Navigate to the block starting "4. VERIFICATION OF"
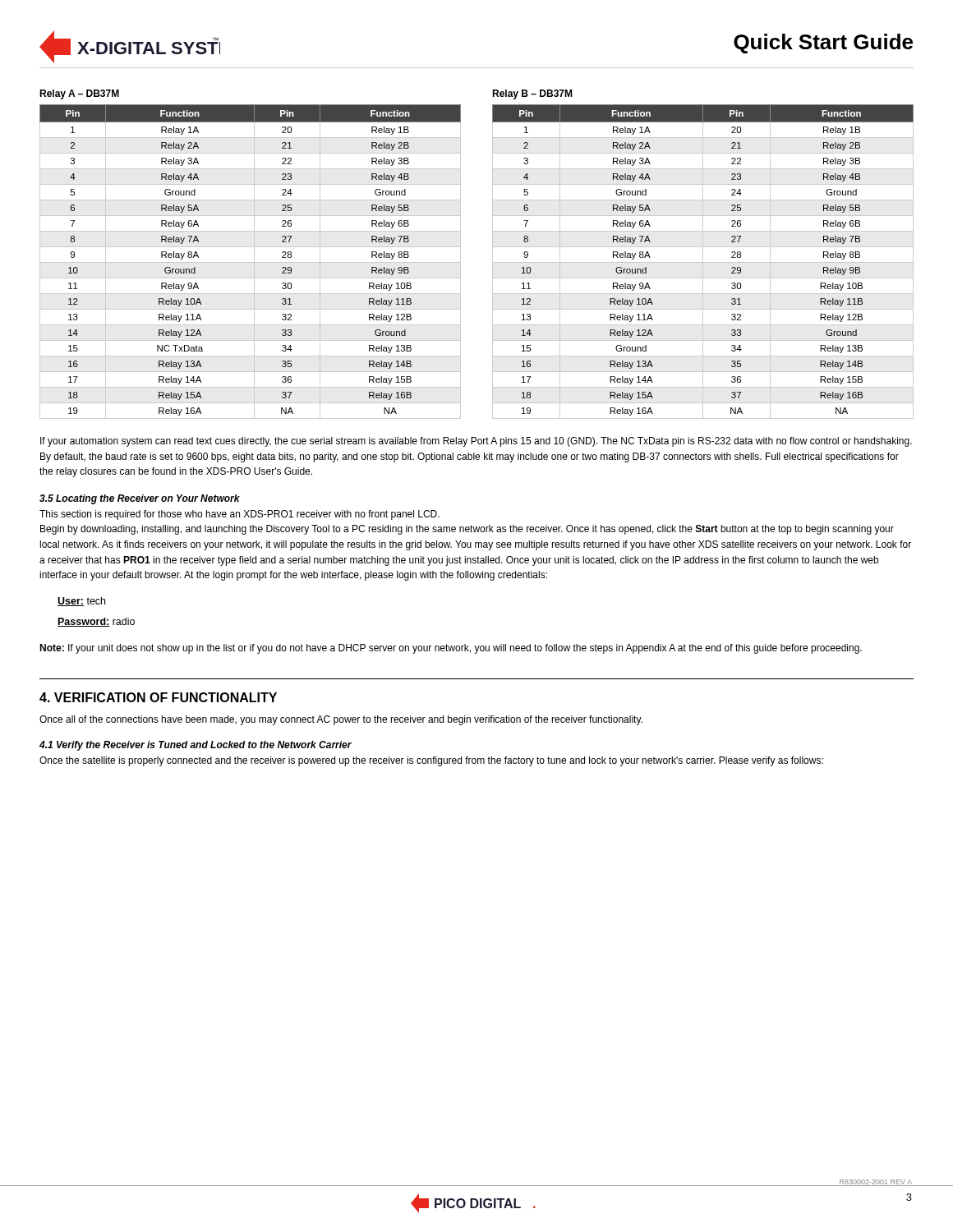Viewport: 953px width, 1232px height. 158,698
